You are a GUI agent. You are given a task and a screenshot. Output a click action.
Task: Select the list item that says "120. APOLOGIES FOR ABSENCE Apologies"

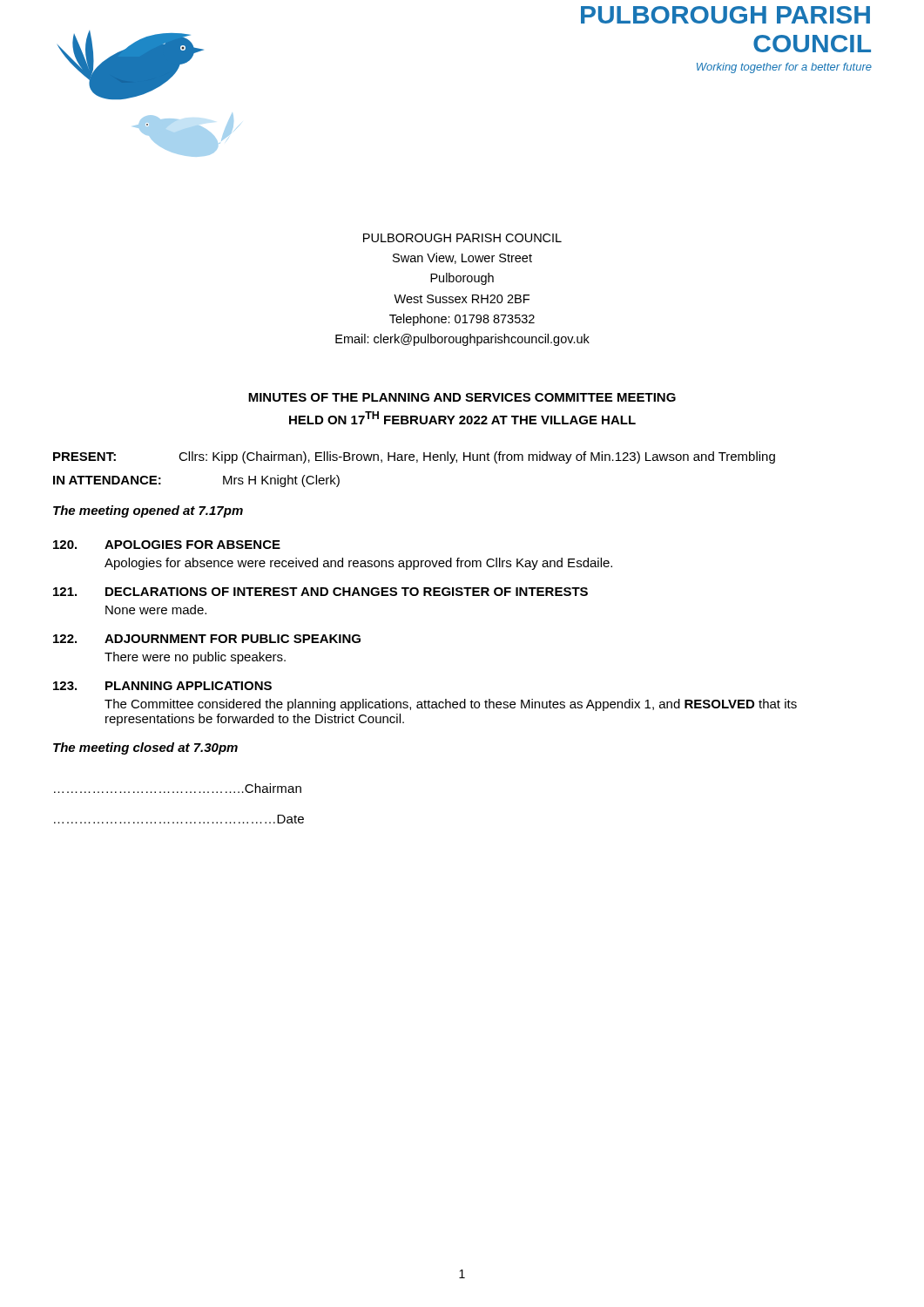(462, 553)
